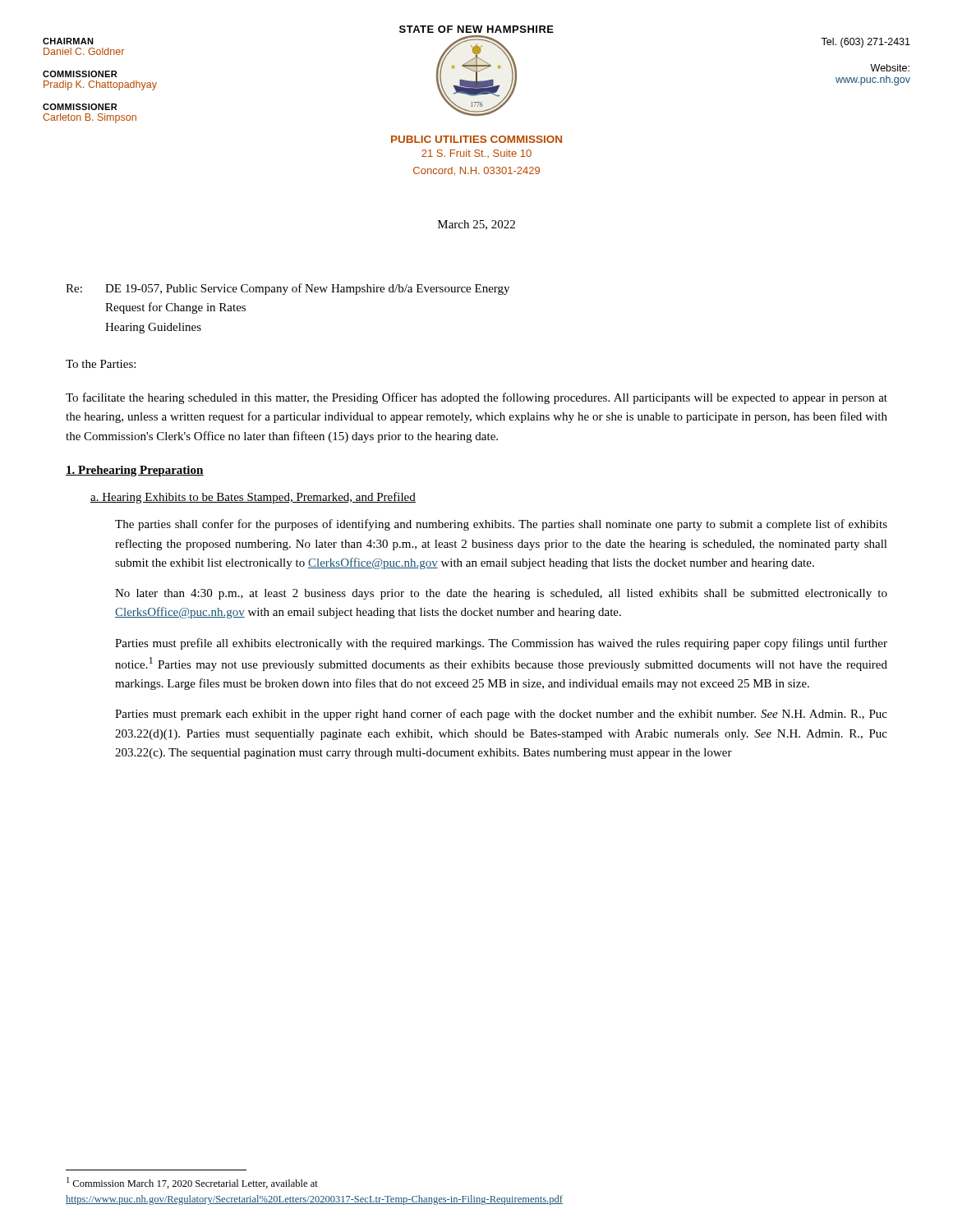Locate the section header with the text "1. Prehearing Preparation"
The width and height of the screenshot is (953, 1232).
(x=134, y=470)
